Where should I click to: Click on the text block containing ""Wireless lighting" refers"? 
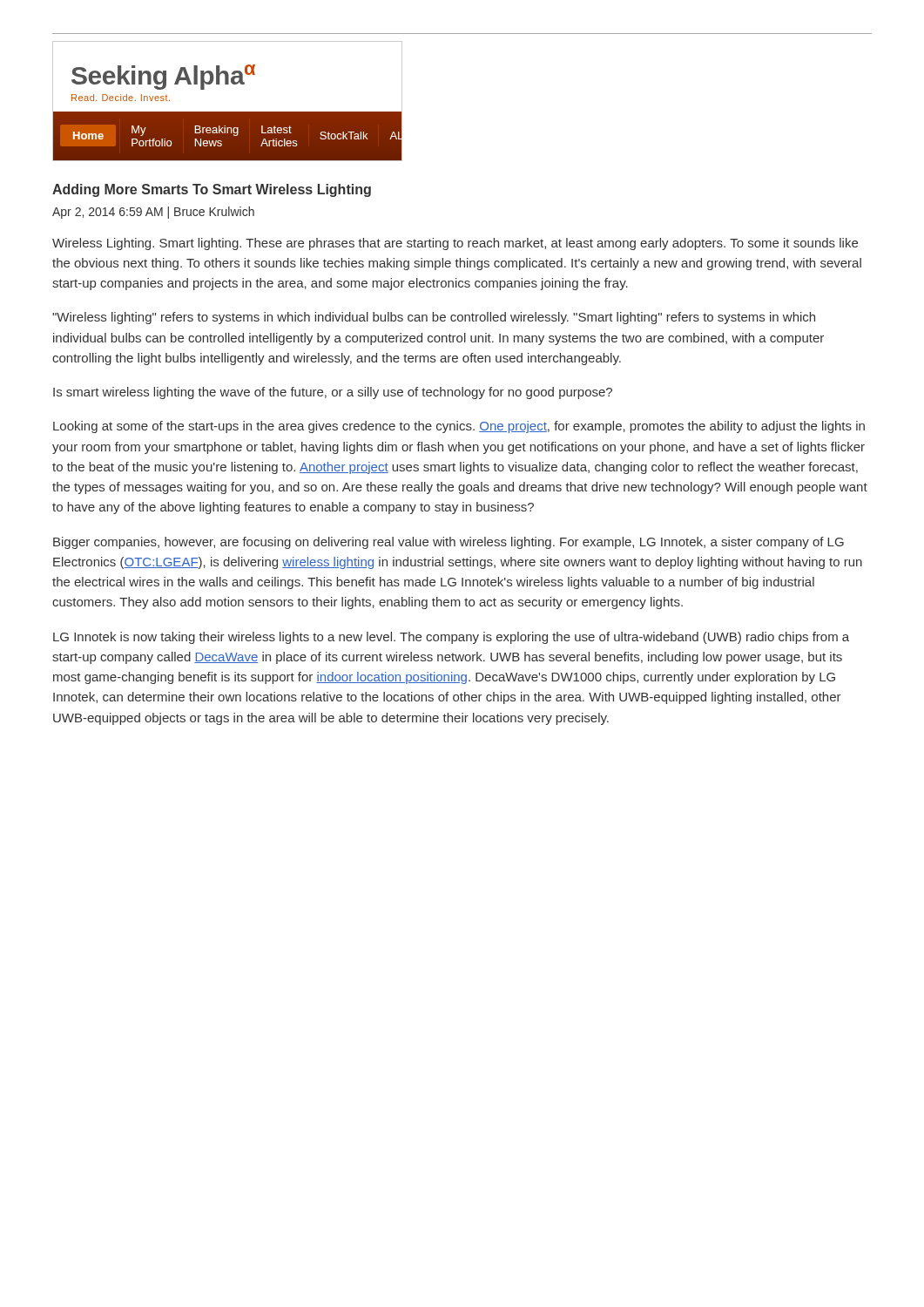(x=462, y=337)
